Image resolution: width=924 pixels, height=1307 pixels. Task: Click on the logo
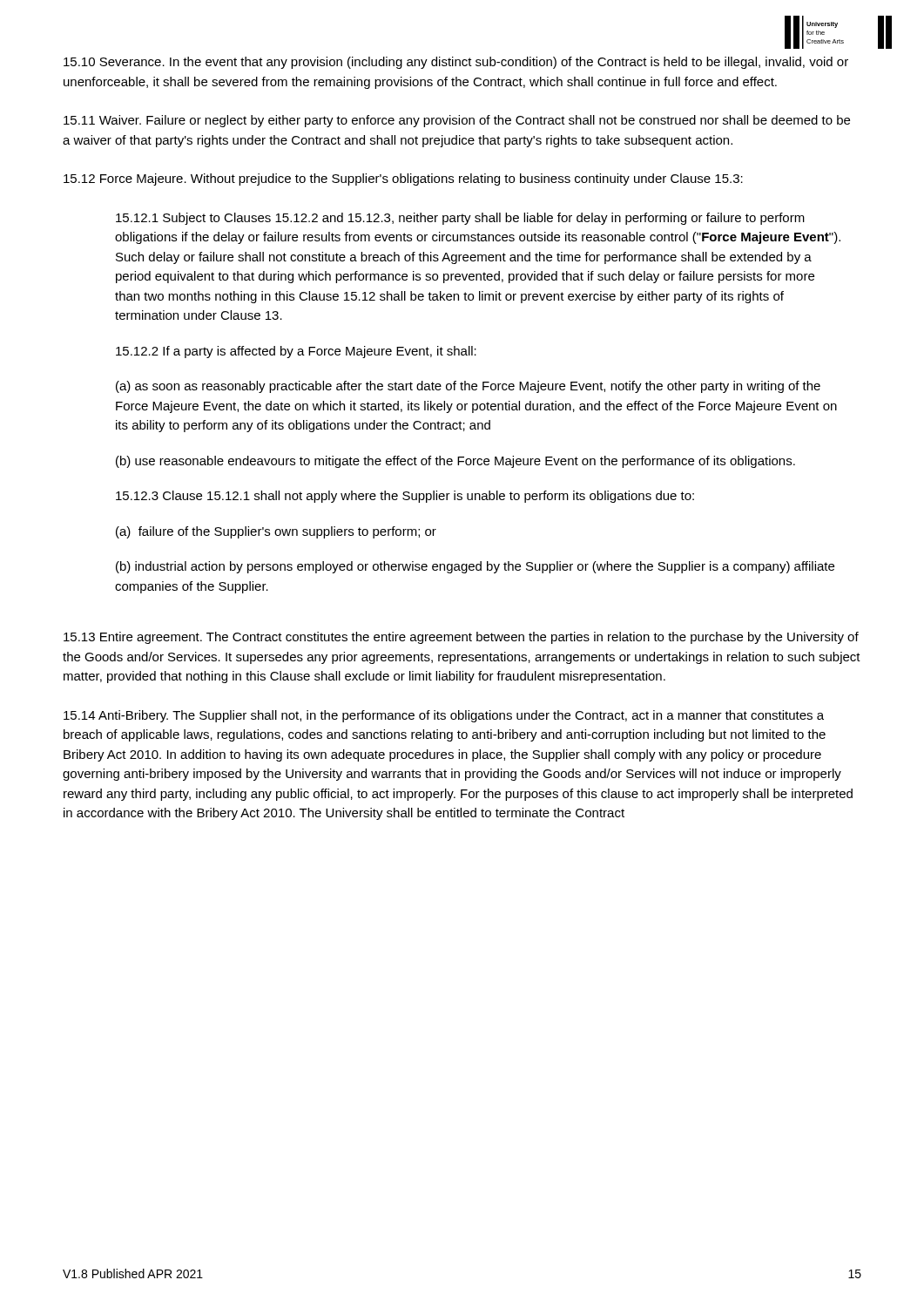(x=841, y=32)
